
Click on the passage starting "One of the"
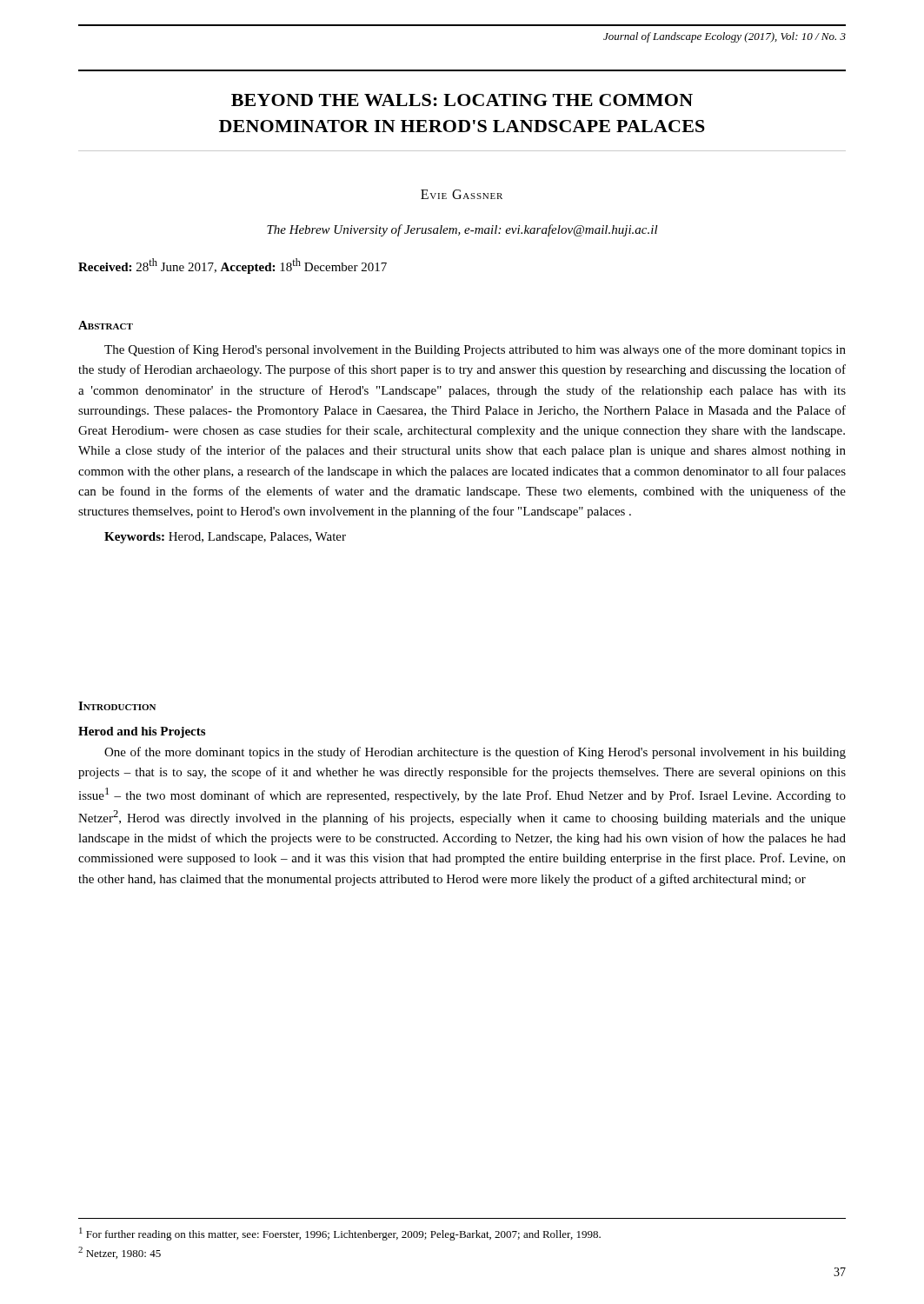coord(462,815)
